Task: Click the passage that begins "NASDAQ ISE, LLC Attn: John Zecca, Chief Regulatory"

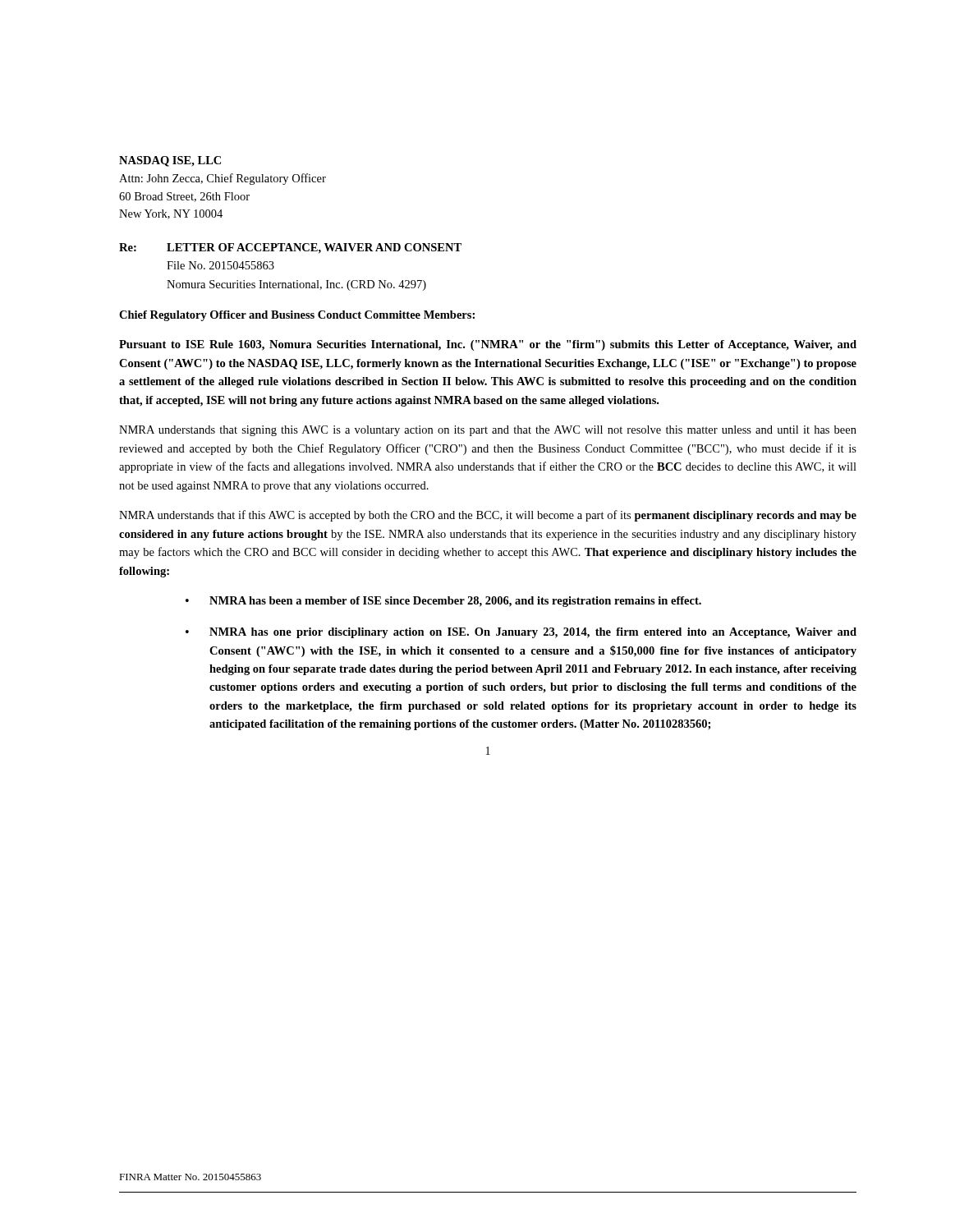Action: pos(222,187)
